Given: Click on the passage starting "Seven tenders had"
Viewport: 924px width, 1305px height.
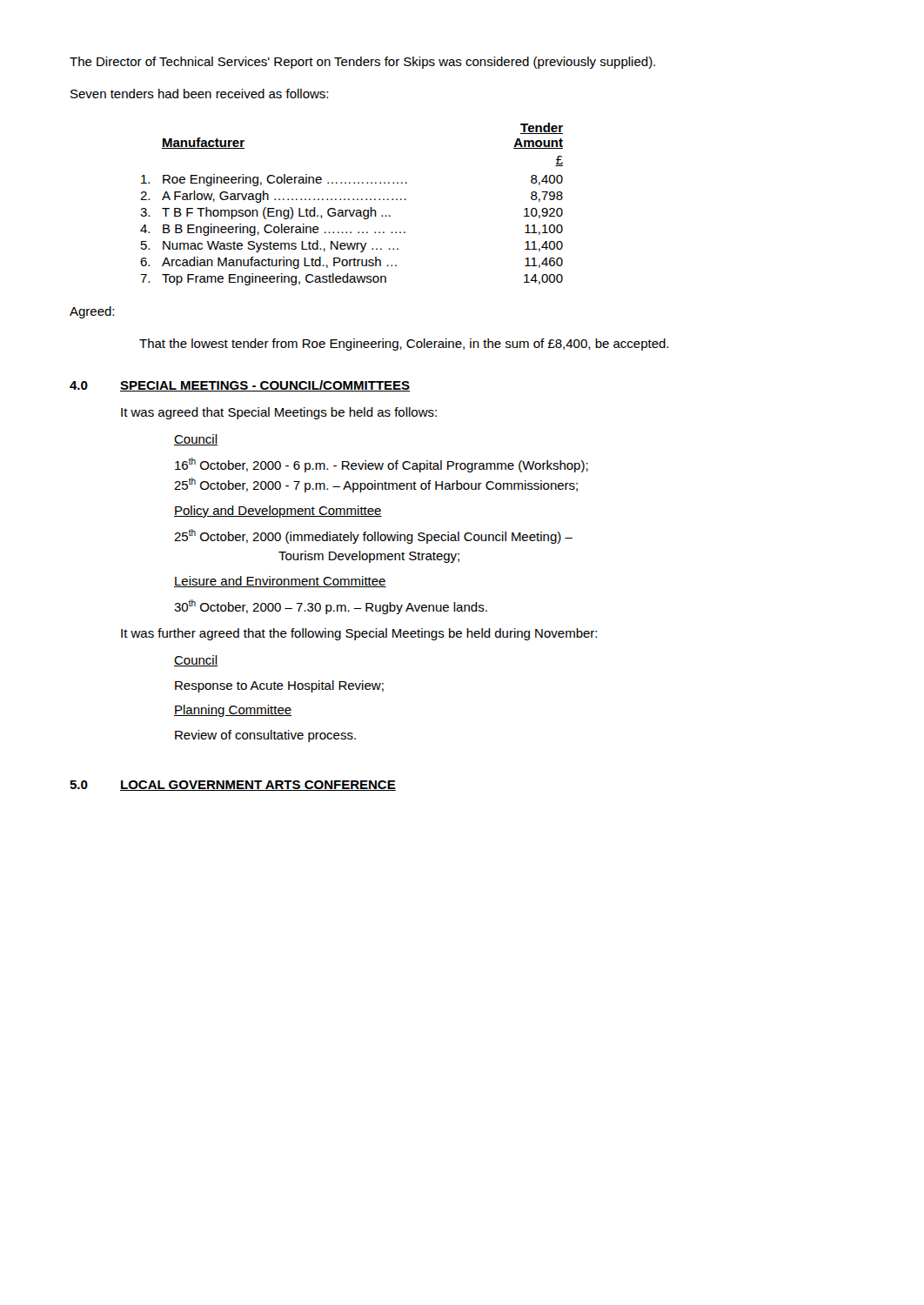Looking at the screenshot, I should coord(199,93).
